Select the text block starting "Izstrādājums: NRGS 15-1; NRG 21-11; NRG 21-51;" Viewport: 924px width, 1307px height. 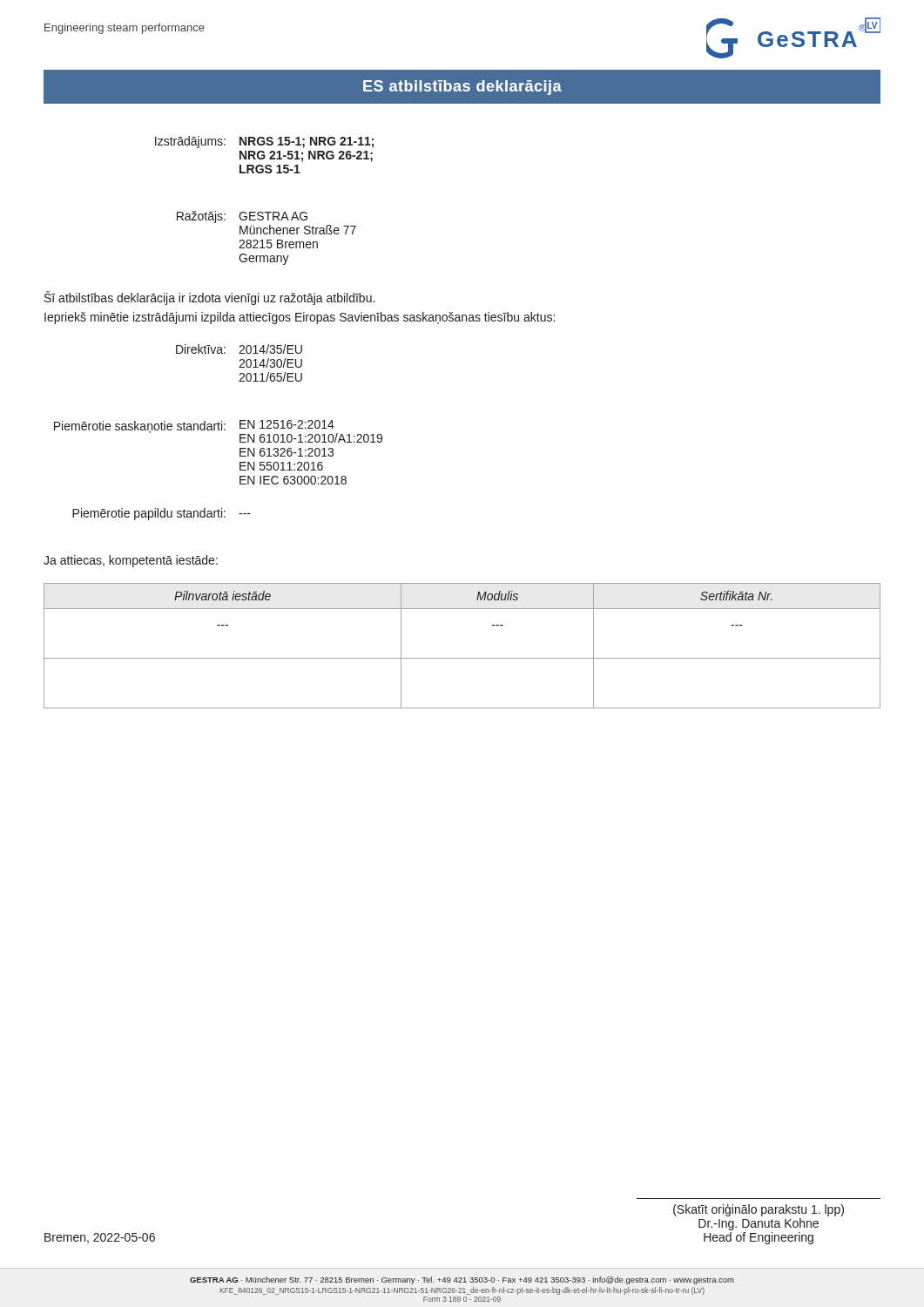pyautogui.click(x=209, y=155)
